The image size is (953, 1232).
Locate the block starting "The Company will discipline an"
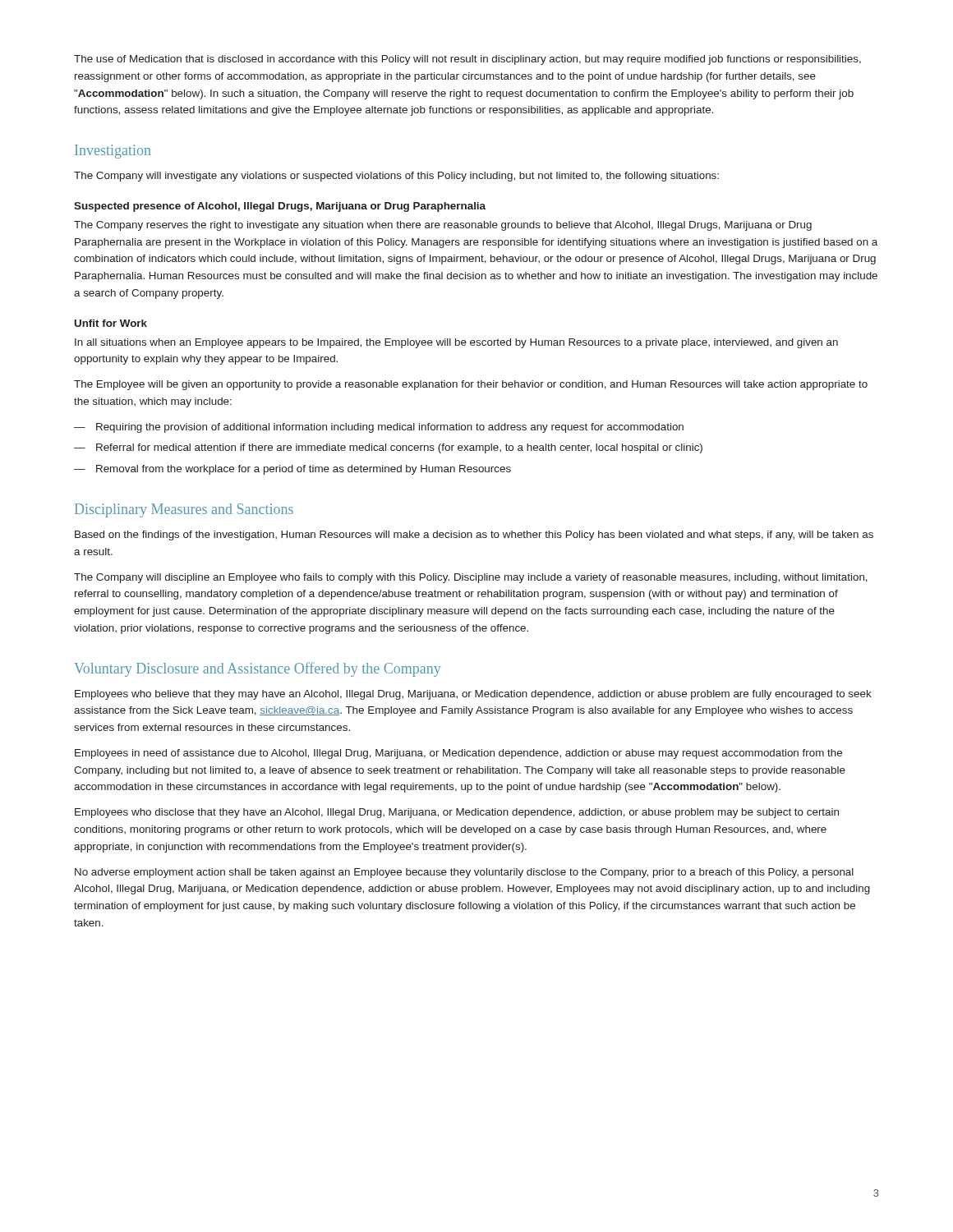click(476, 603)
